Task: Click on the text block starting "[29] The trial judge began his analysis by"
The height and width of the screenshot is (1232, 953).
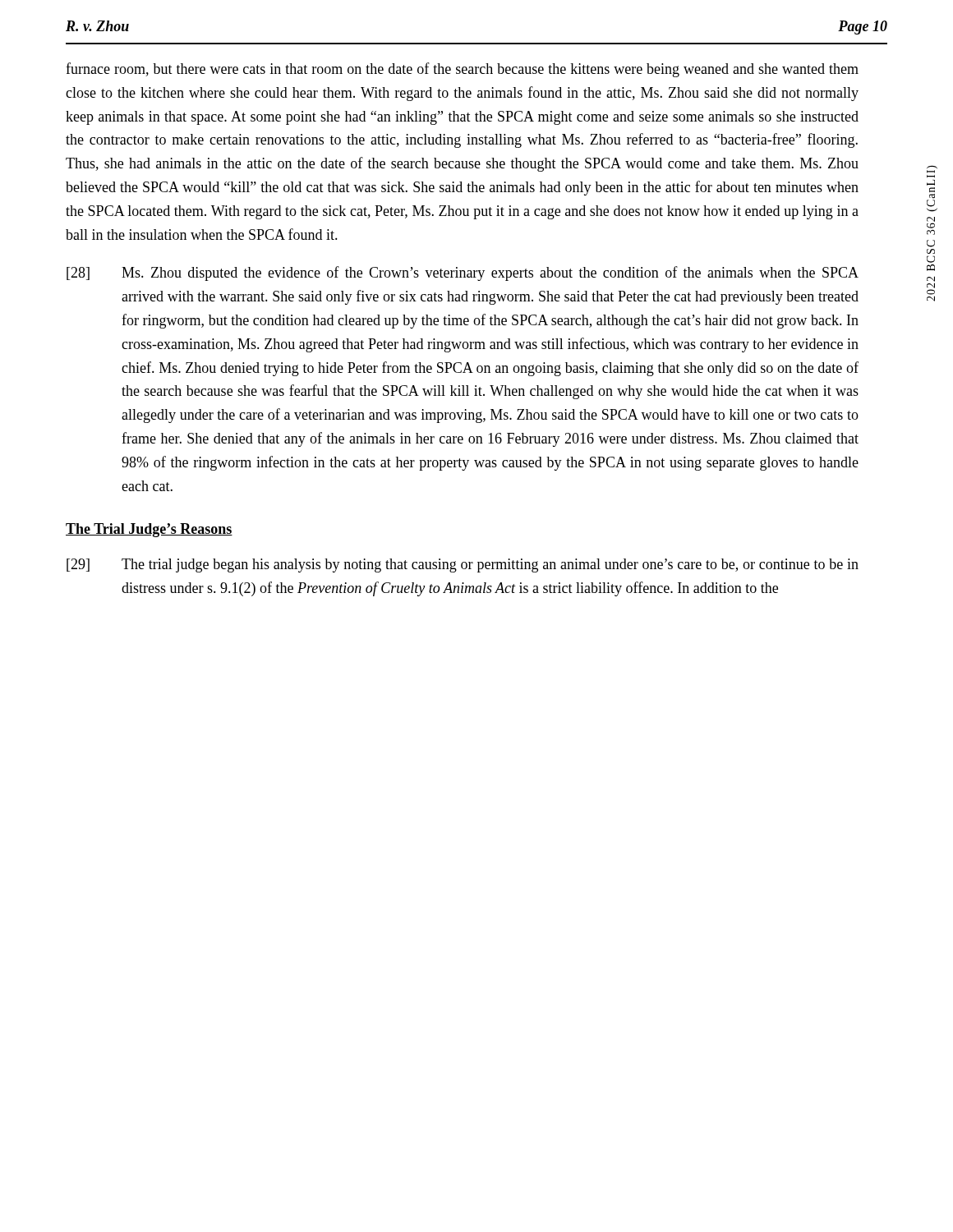Action: point(462,577)
